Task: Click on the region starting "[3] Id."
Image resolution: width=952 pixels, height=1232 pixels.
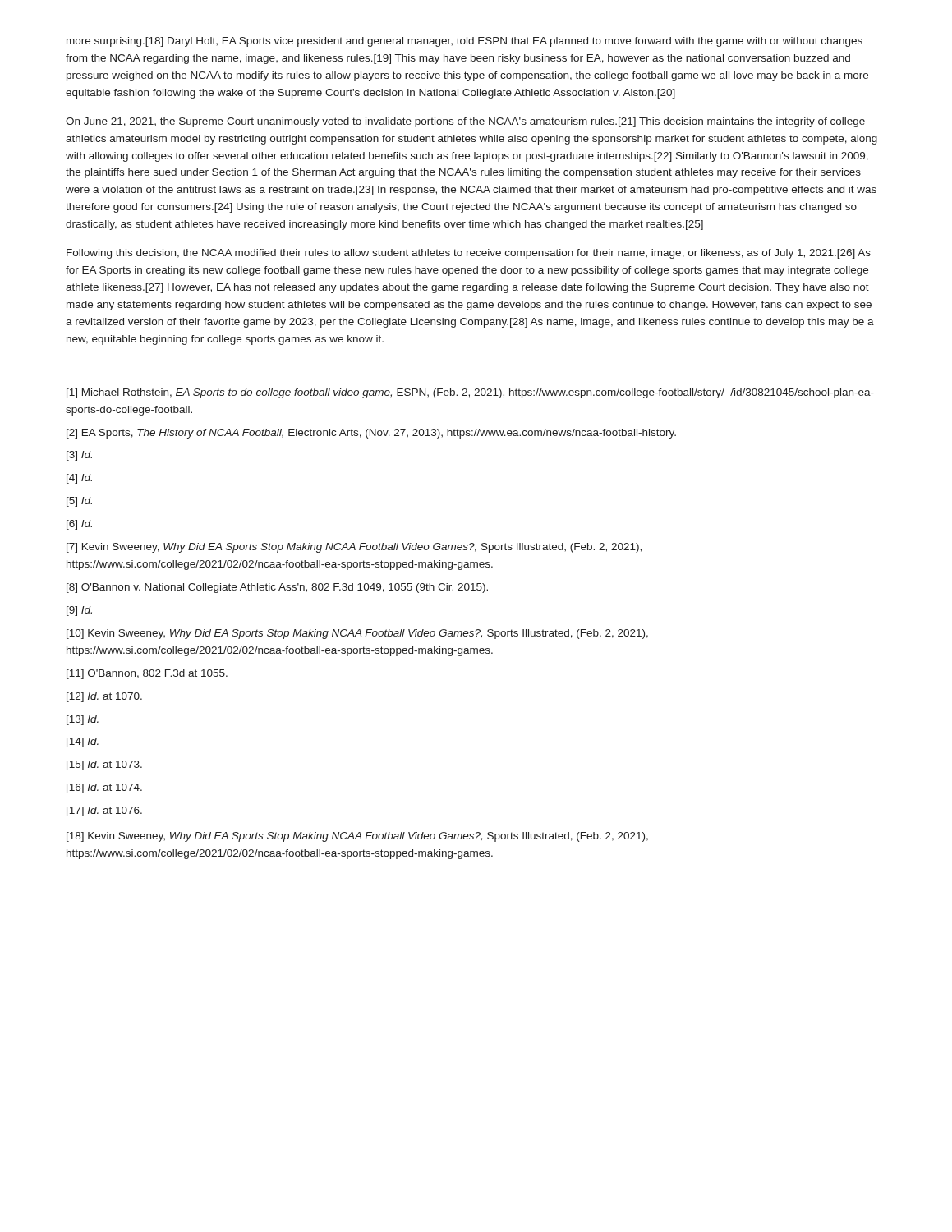Action: pos(80,455)
